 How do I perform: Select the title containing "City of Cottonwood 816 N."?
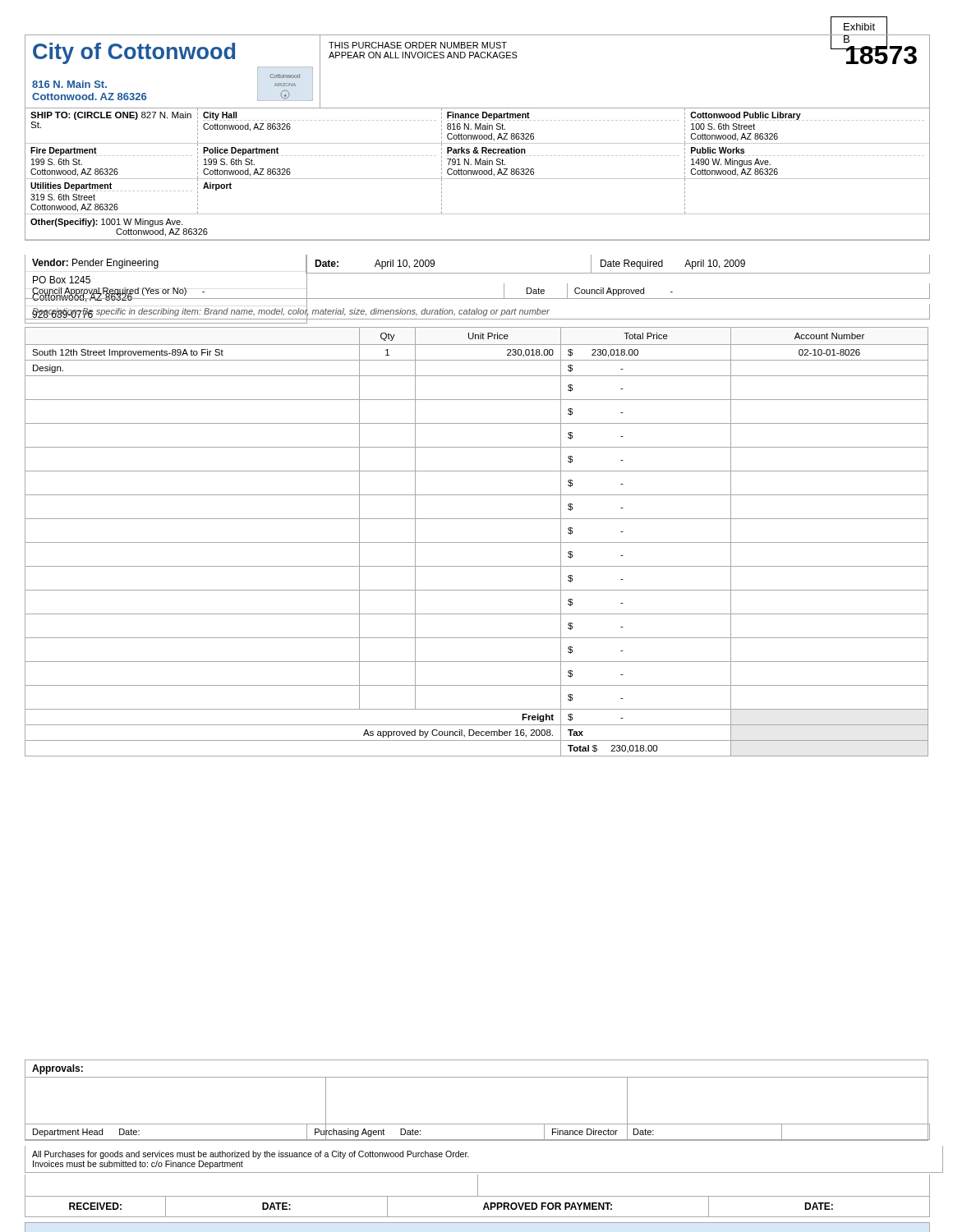click(477, 137)
